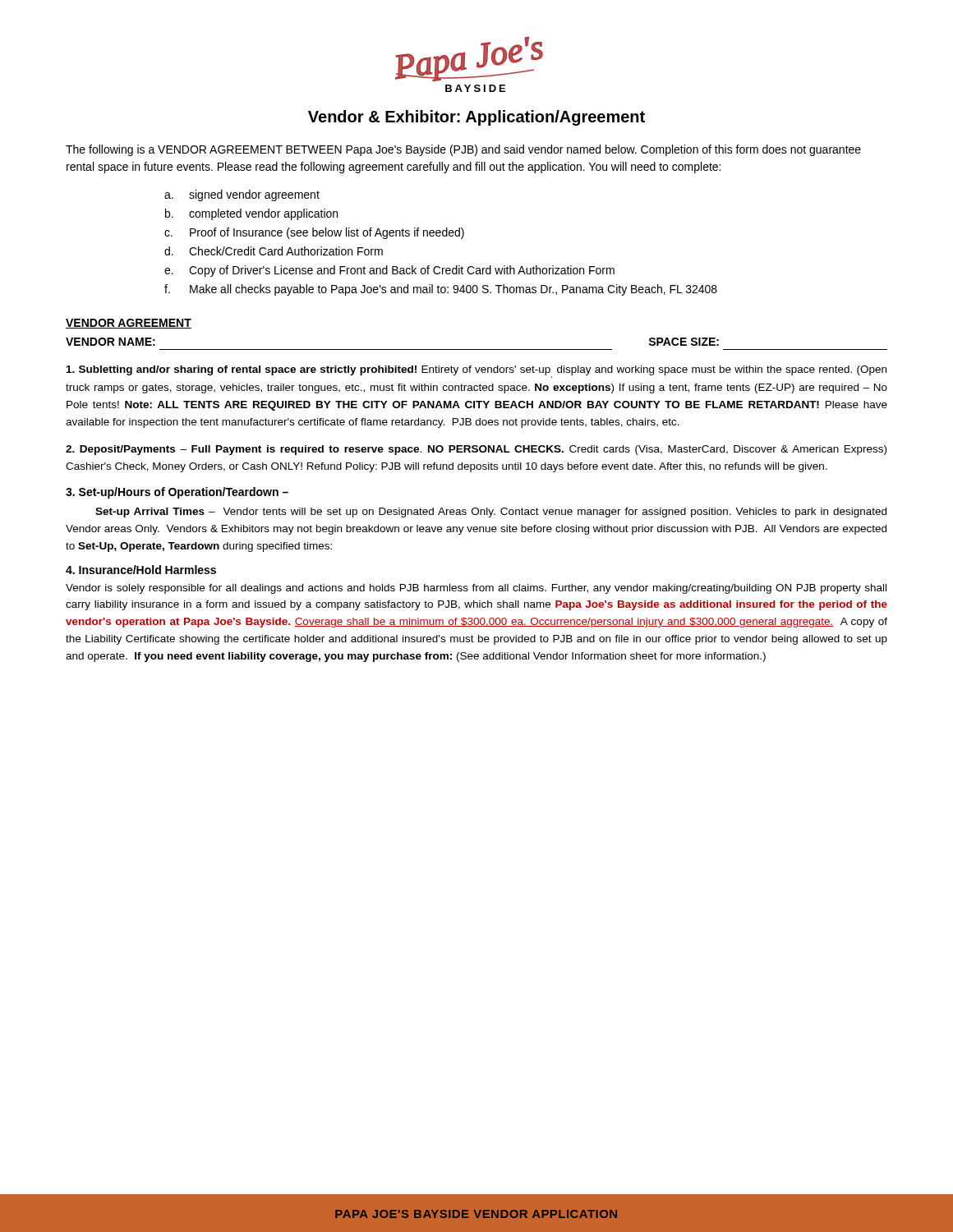Where is the passage that starts "c.Proof of Insurance (see below"?
953x1232 pixels.
click(x=314, y=233)
